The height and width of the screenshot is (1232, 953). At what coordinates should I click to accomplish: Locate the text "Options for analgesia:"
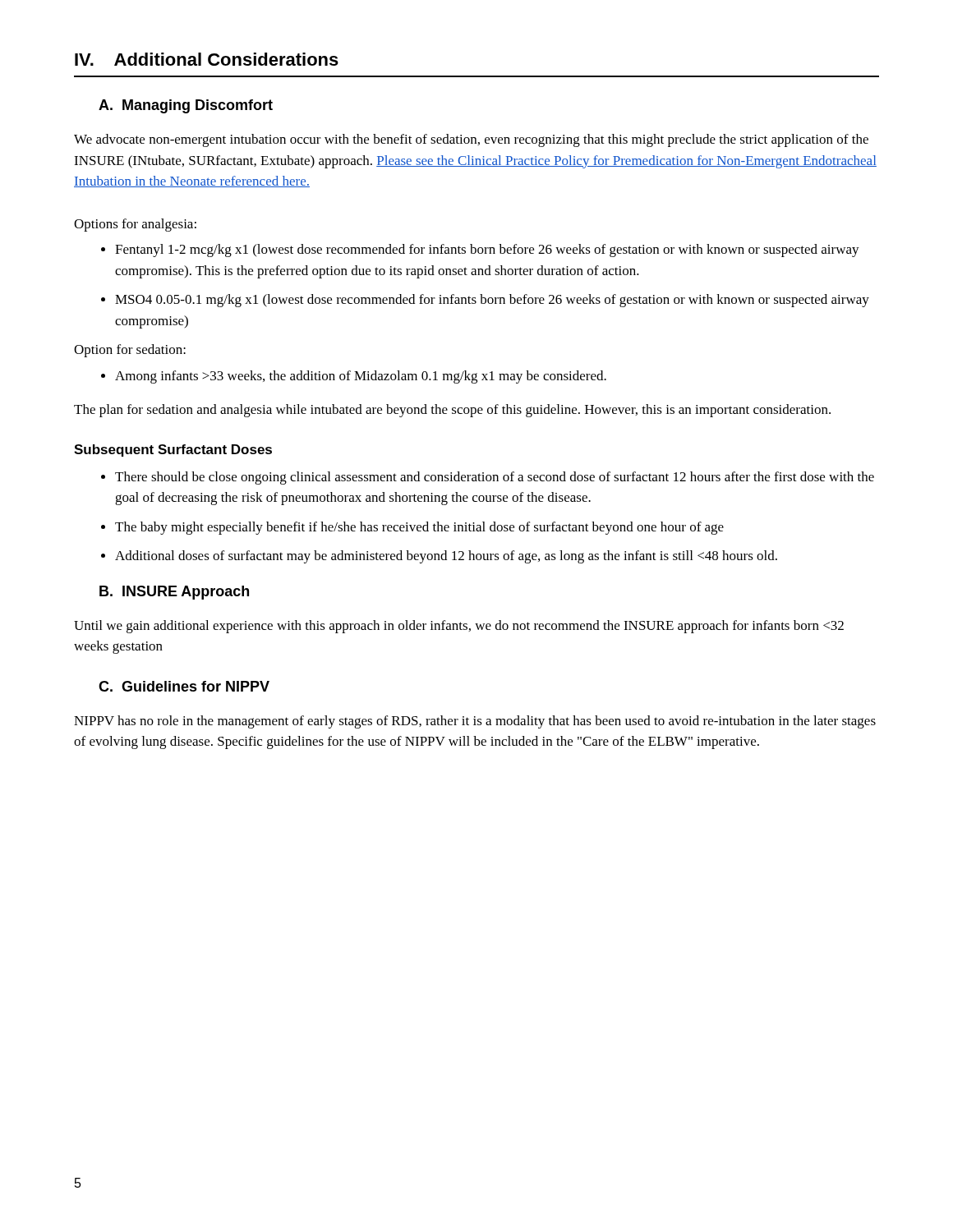(135, 225)
